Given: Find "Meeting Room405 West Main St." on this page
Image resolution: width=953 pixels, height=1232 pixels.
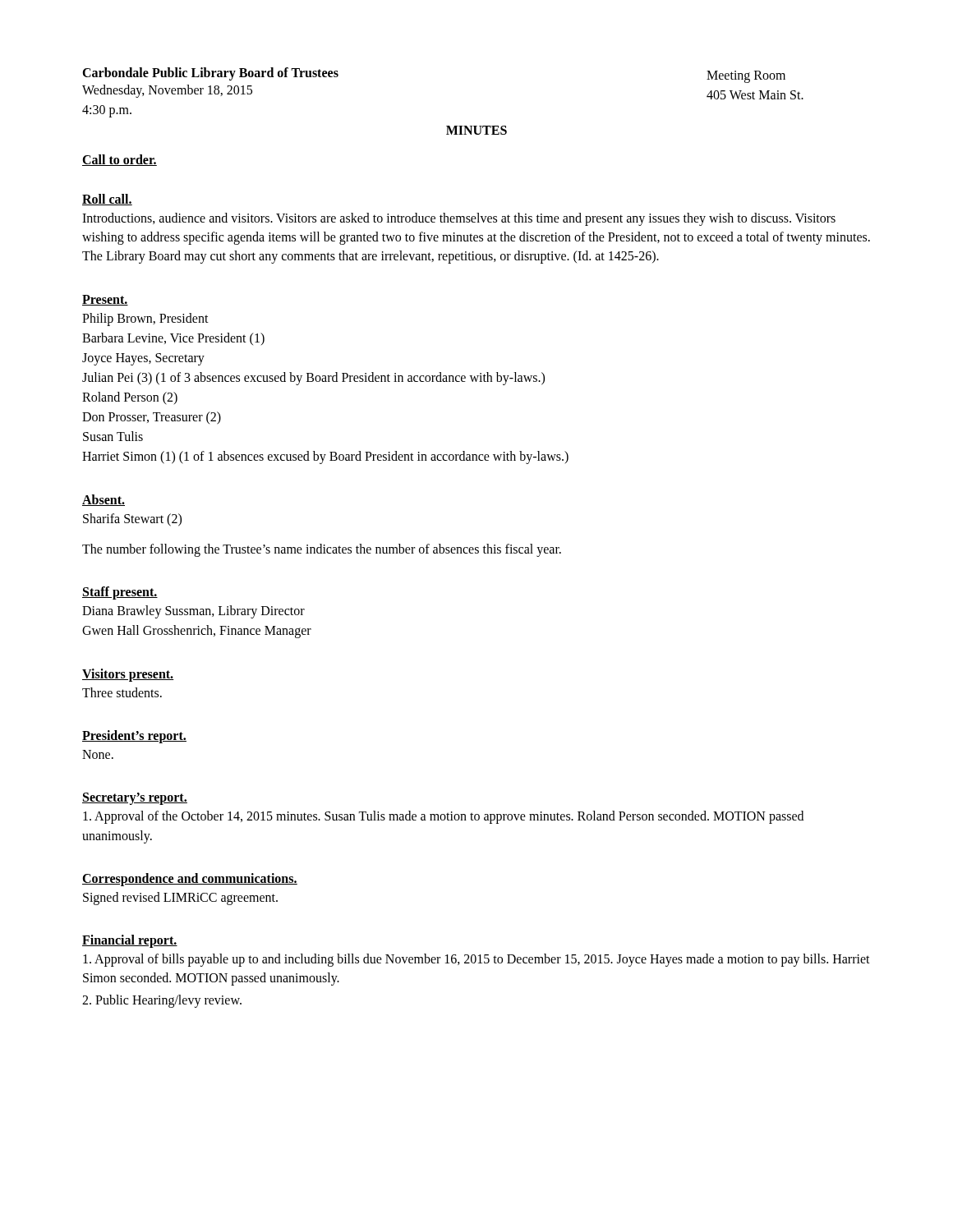Looking at the screenshot, I should coord(755,85).
